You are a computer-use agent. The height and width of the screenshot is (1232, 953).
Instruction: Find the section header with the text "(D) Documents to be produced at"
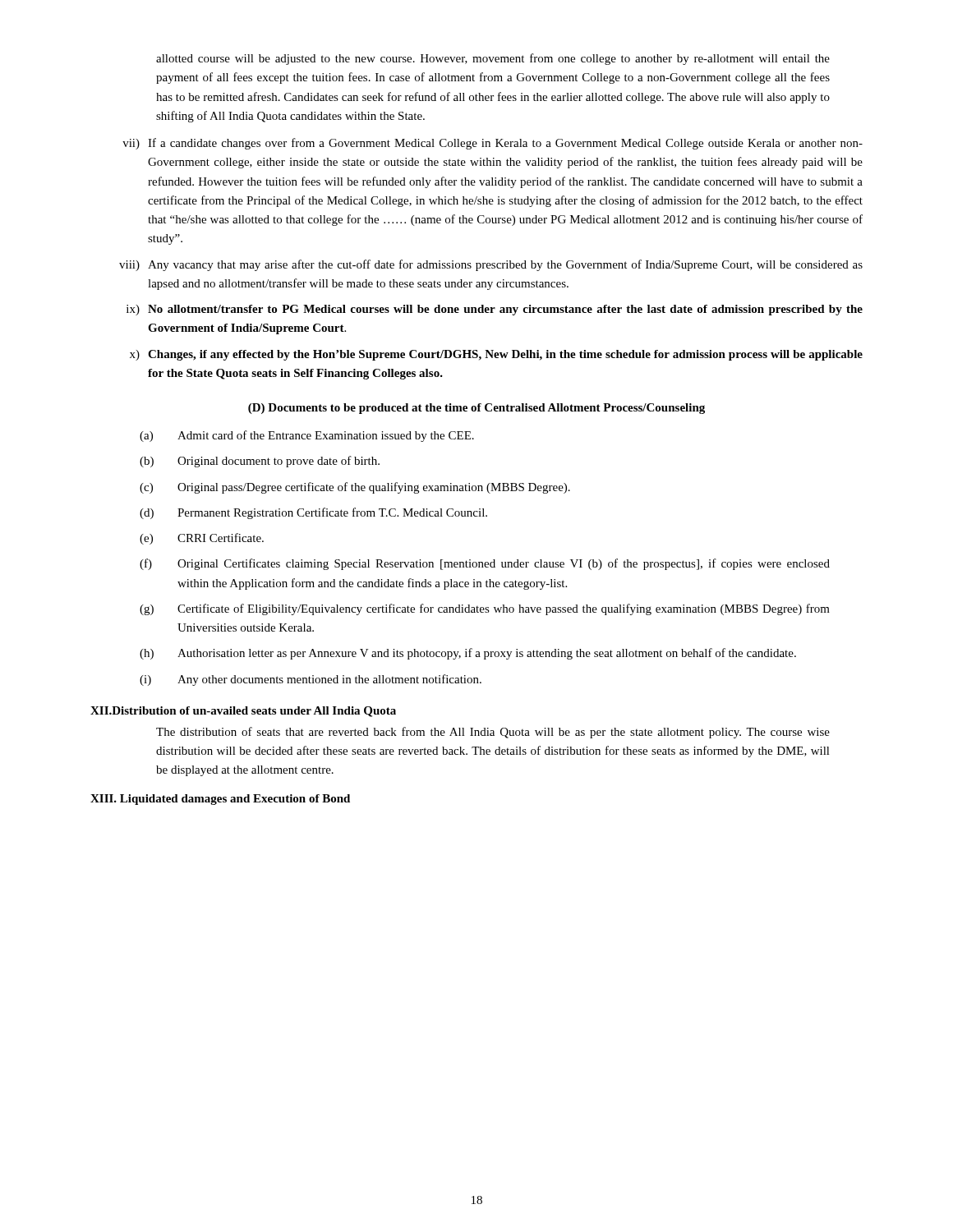click(476, 407)
